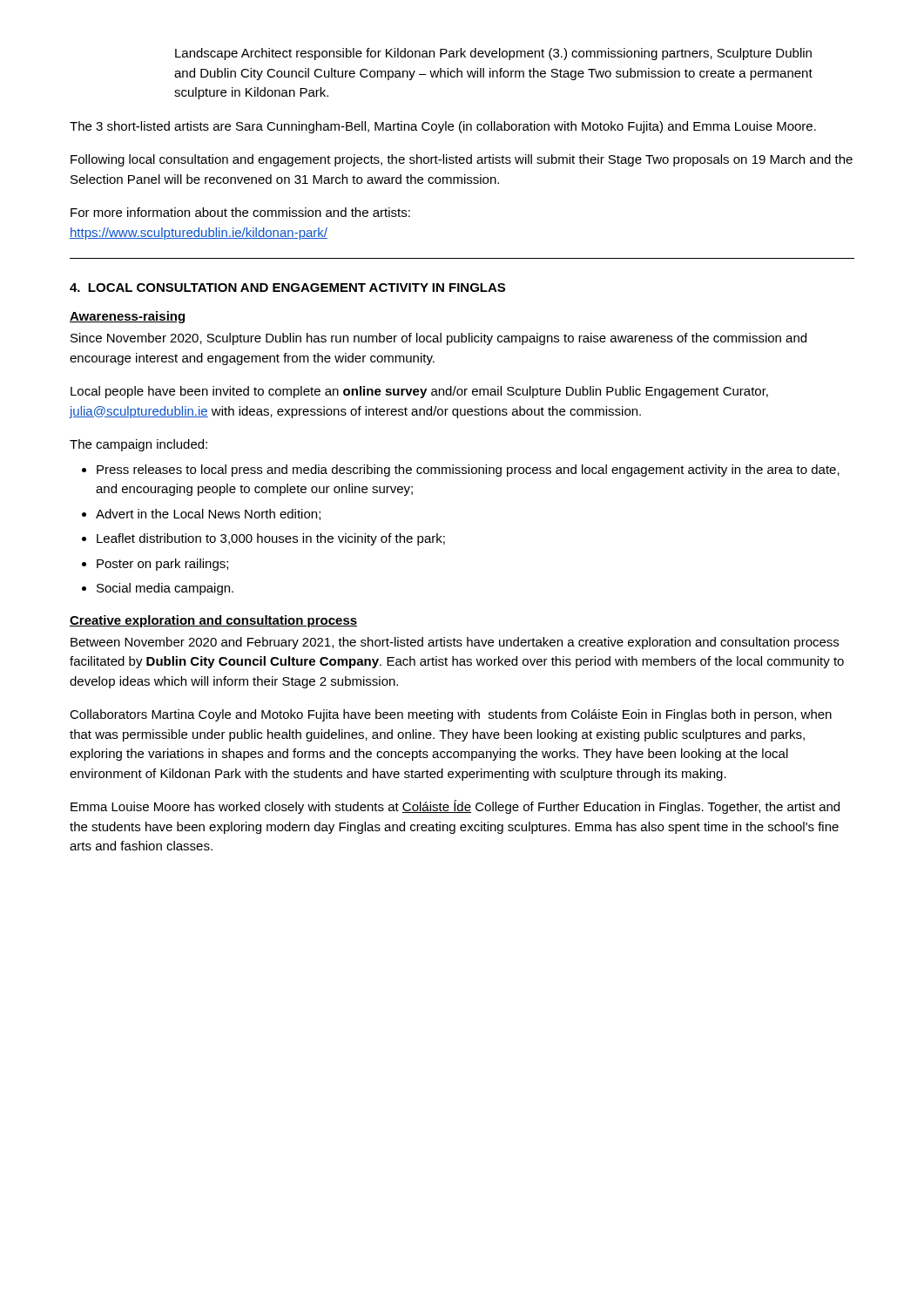The image size is (924, 1307).
Task: Find the element starting "The 3 short-listed"
Action: 443,125
